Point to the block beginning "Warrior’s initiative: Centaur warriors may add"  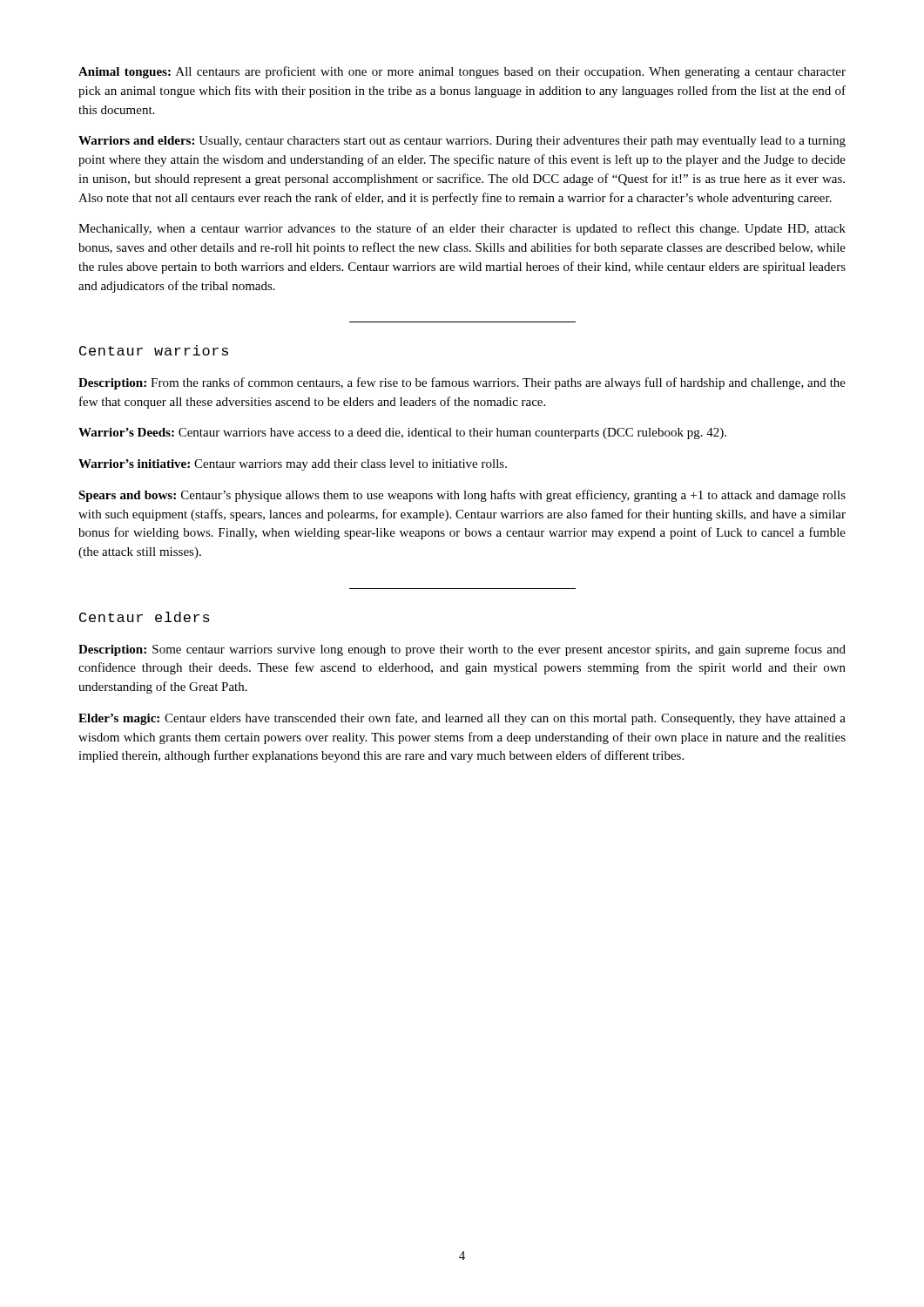(x=462, y=464)
